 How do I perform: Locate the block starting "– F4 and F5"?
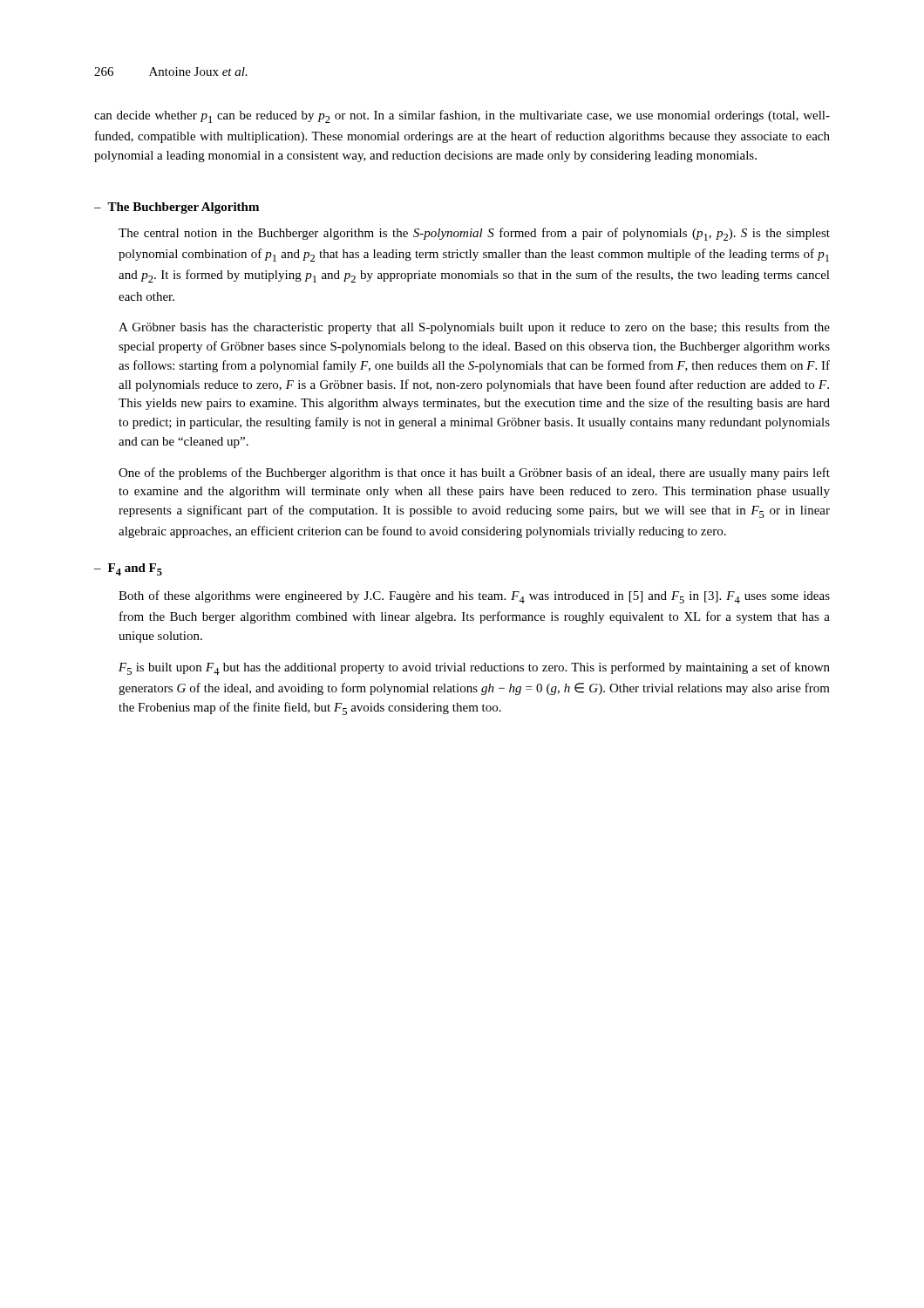(128, 569)
